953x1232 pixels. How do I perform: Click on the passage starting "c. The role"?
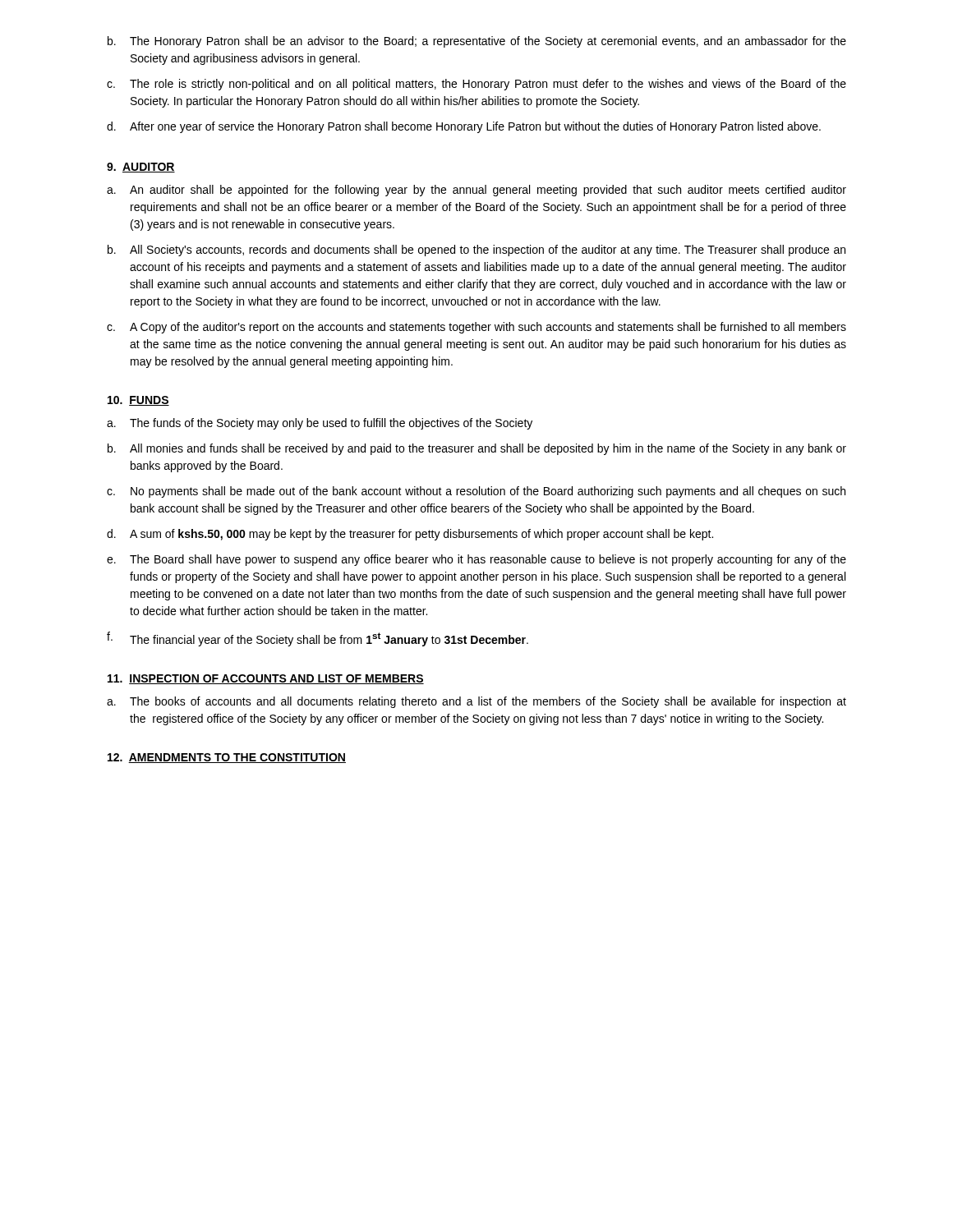click(x=476, y=93)
